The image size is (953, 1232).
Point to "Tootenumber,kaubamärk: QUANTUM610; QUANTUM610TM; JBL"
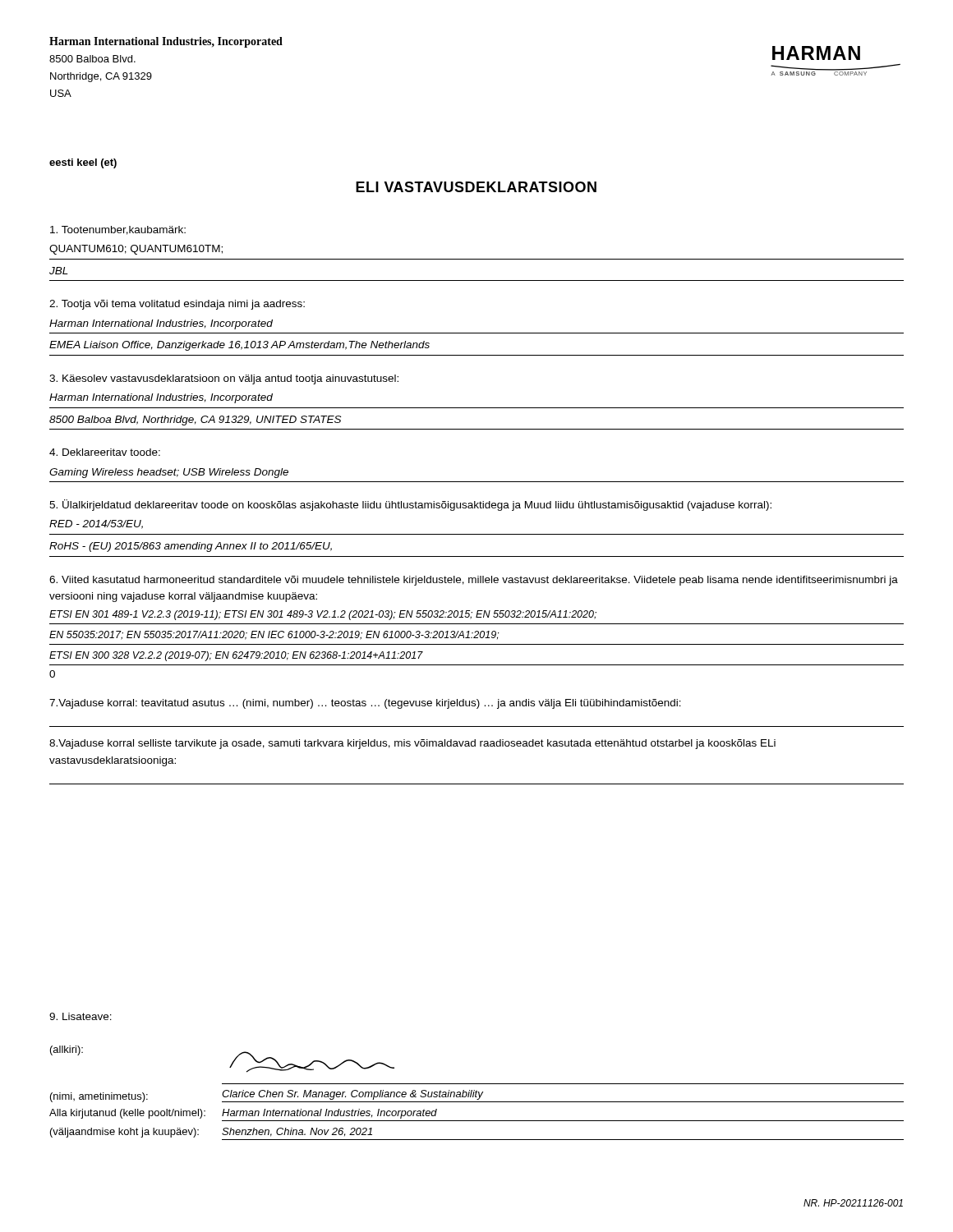click(476, 252)
